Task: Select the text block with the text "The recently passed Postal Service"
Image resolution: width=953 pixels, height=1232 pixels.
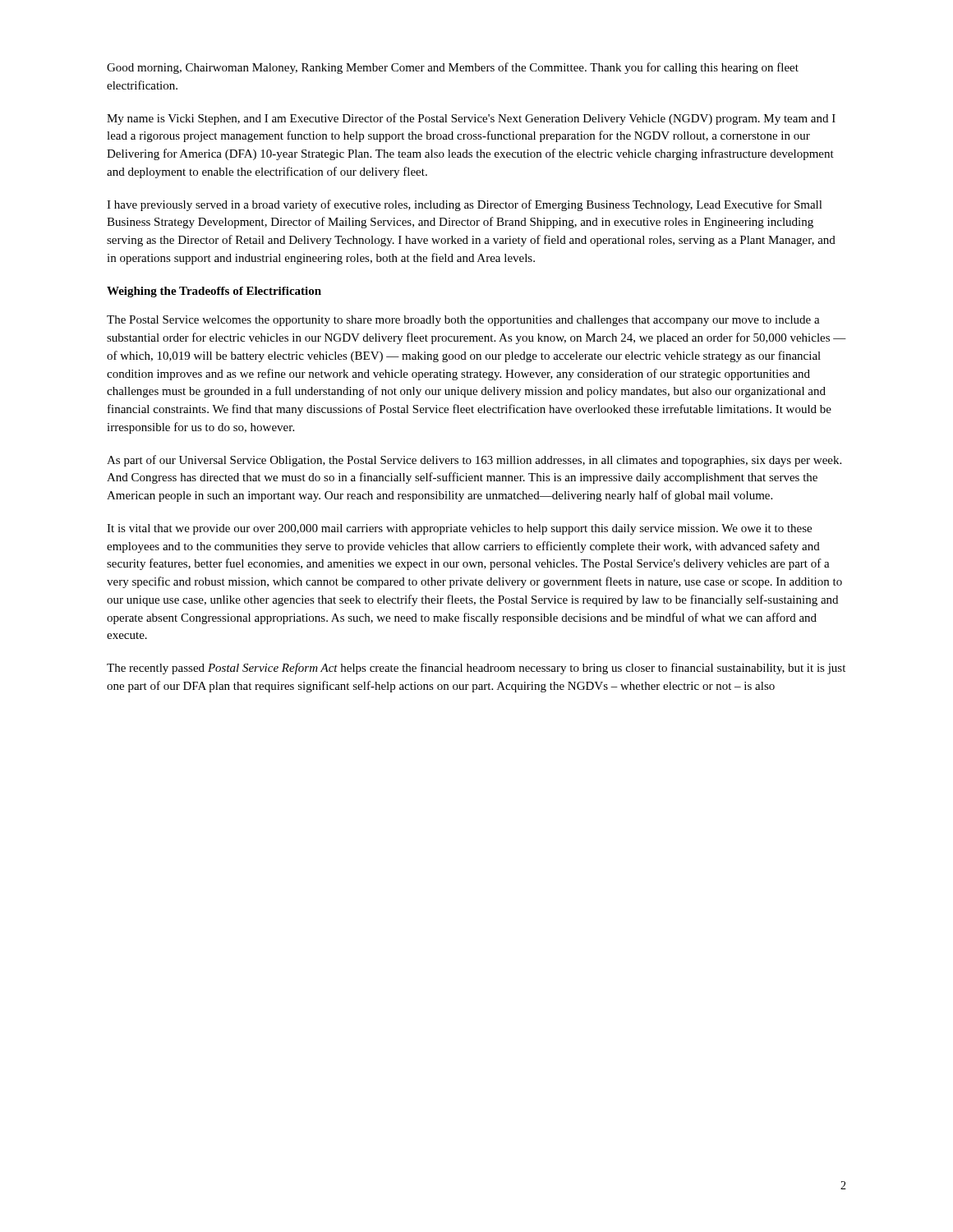Action: [476, 677]
